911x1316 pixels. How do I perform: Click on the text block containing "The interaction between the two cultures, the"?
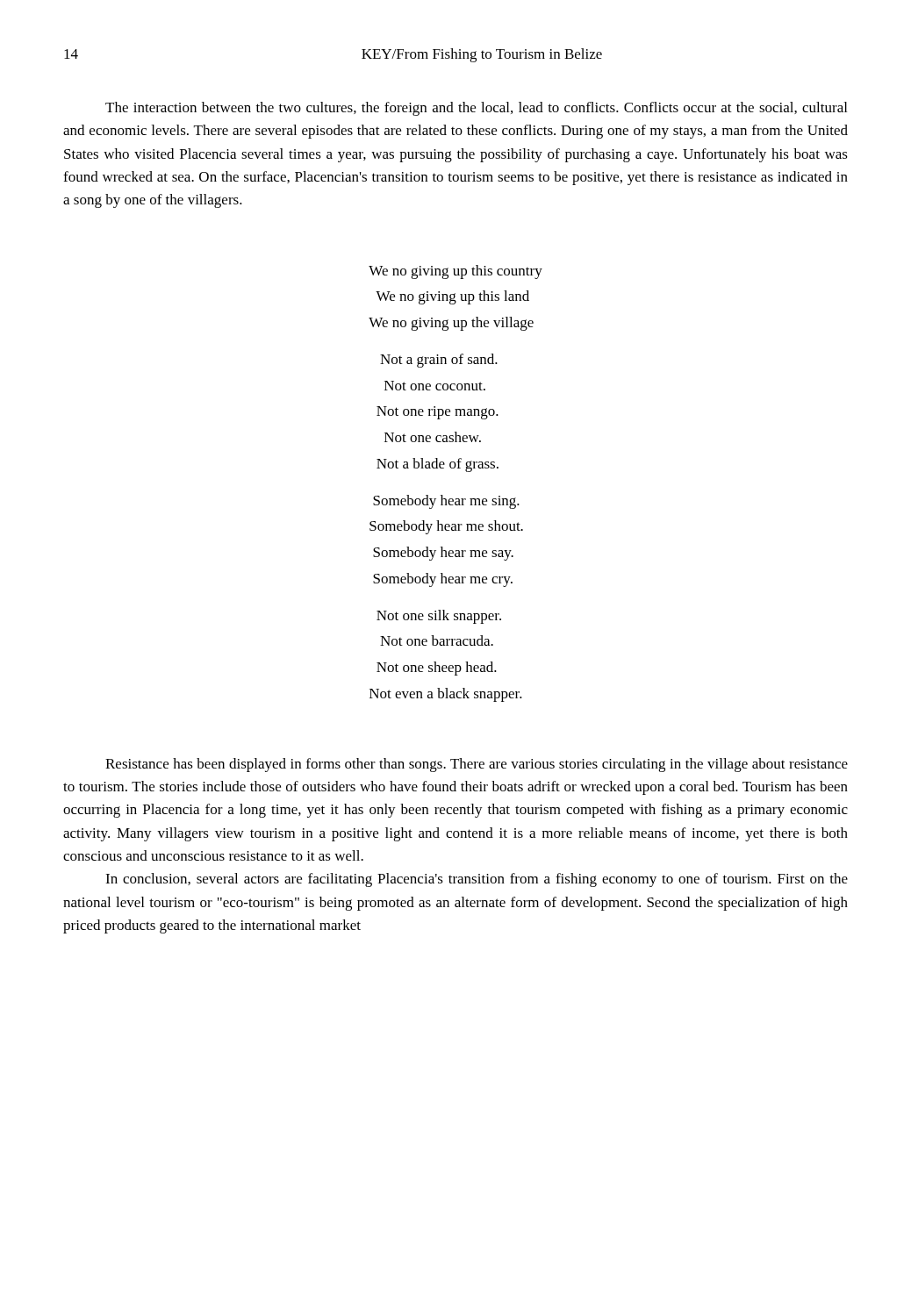[456, 154]
